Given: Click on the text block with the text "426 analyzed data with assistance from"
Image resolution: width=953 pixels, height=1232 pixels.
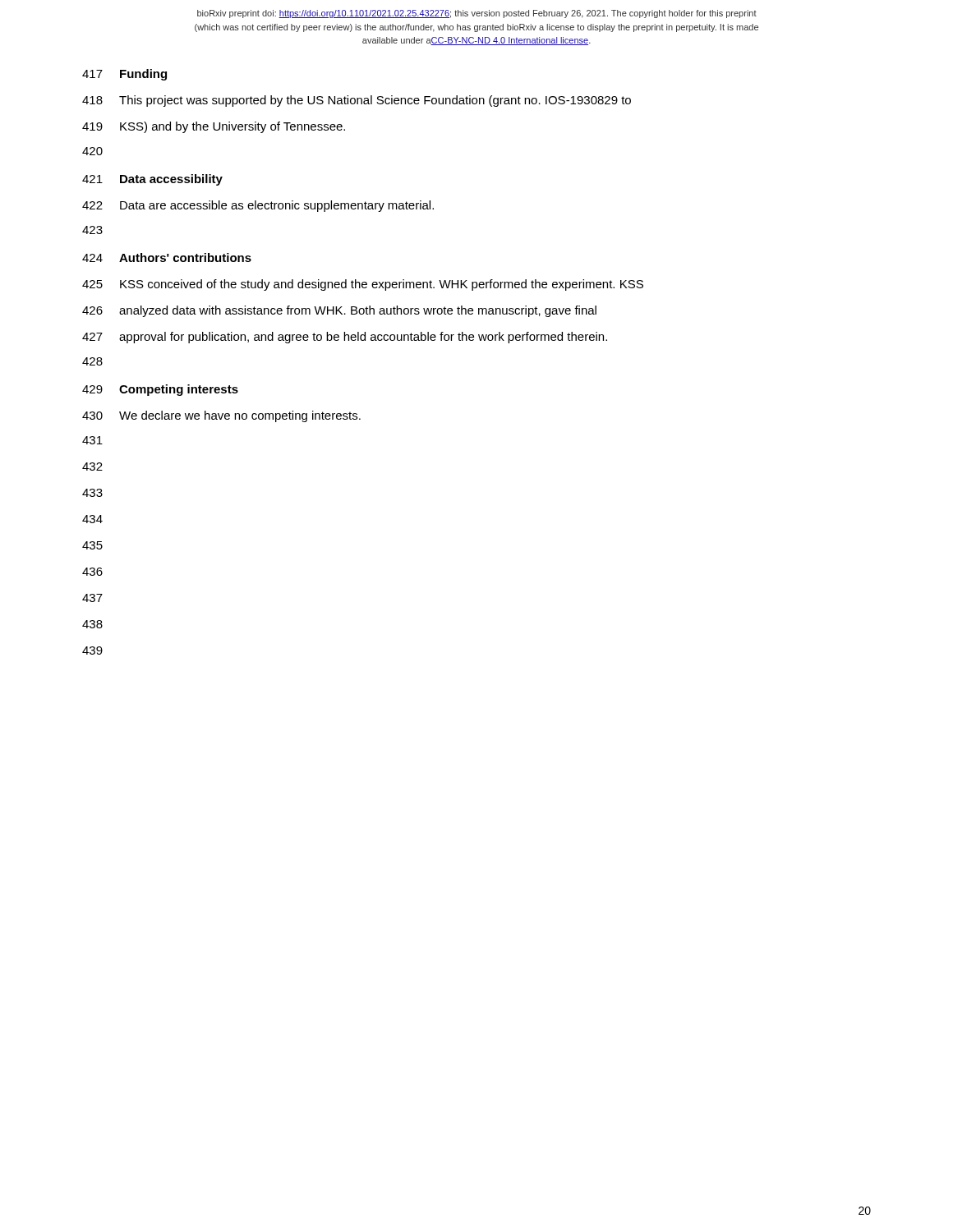Looking at the screenshot, I should pyautogui.click(x=476, y=310).
